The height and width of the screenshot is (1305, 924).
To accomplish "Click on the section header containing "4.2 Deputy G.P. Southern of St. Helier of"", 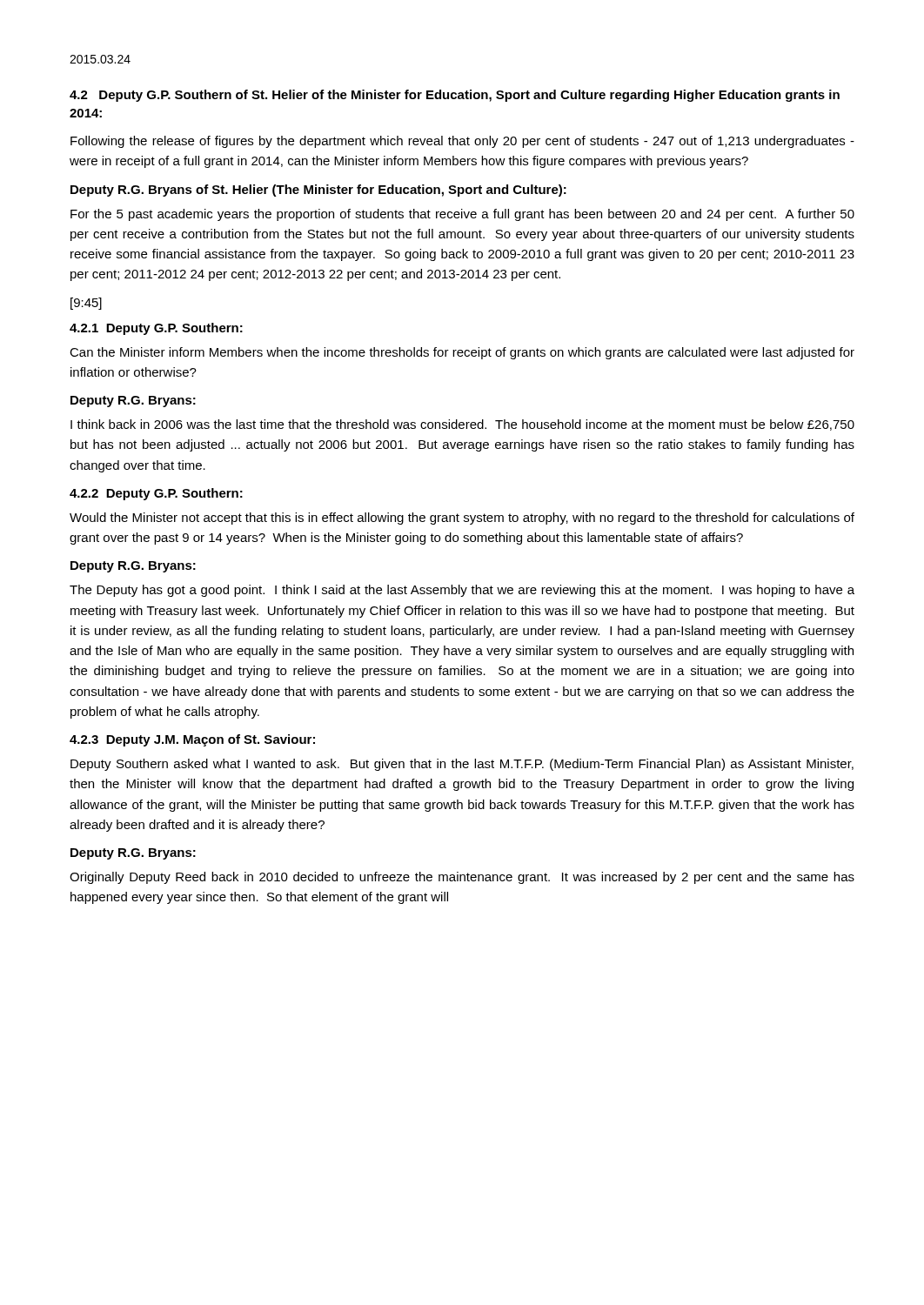I will (455, 104).
